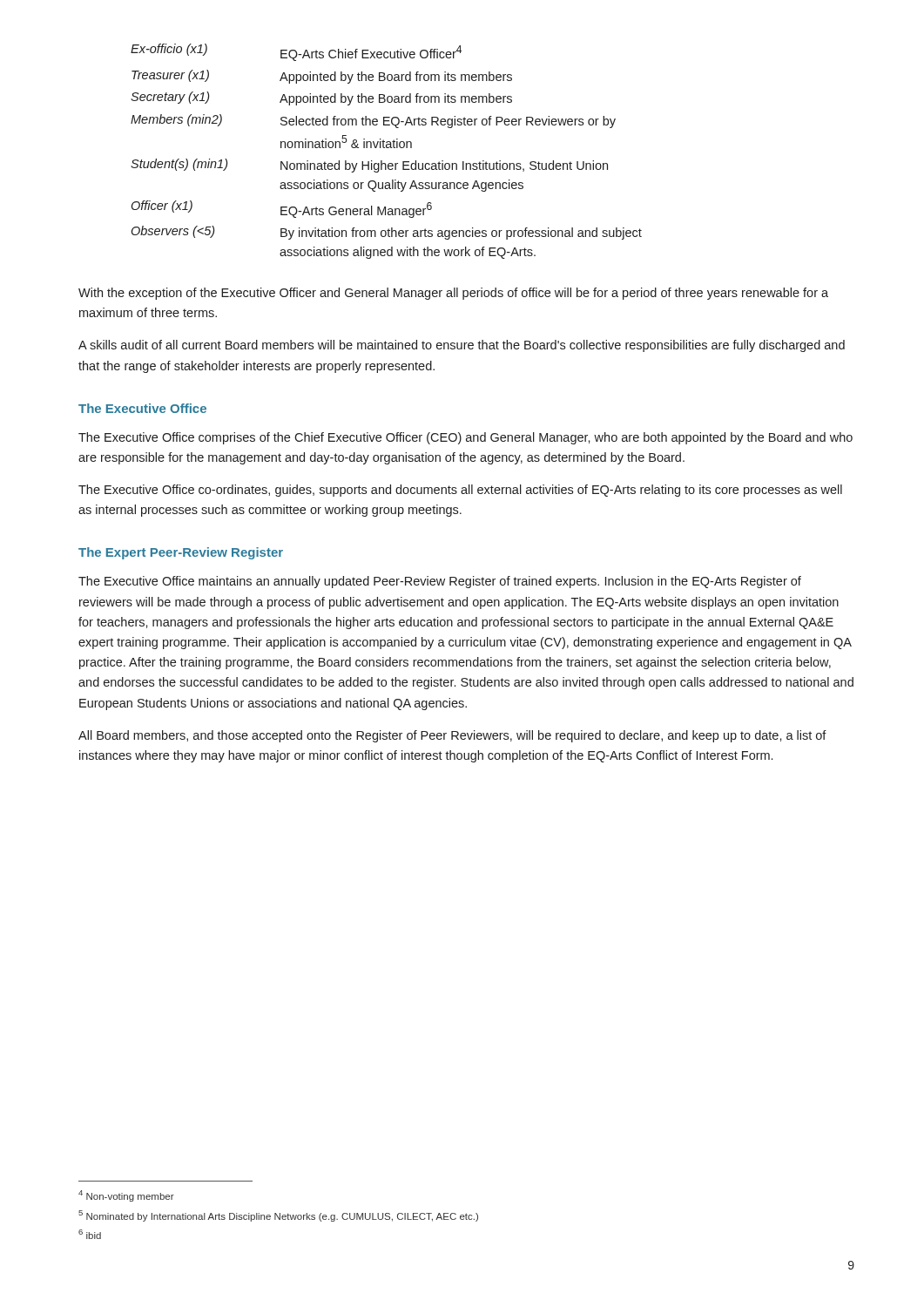
Task: Point to the block starting "A skills audit of all"
Action: pos(462,355)
